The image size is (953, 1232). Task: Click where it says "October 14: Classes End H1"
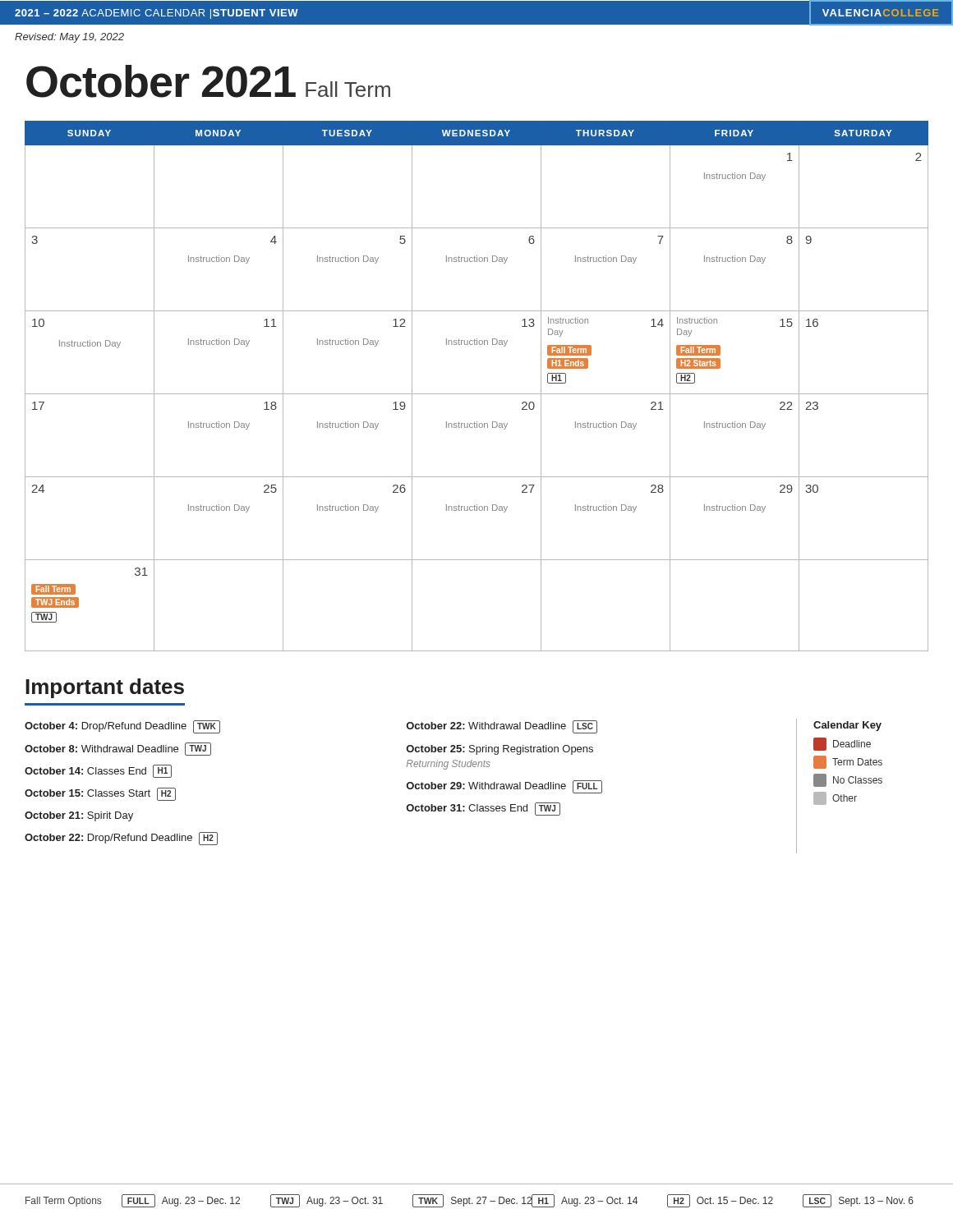click(x=98, y=771)
